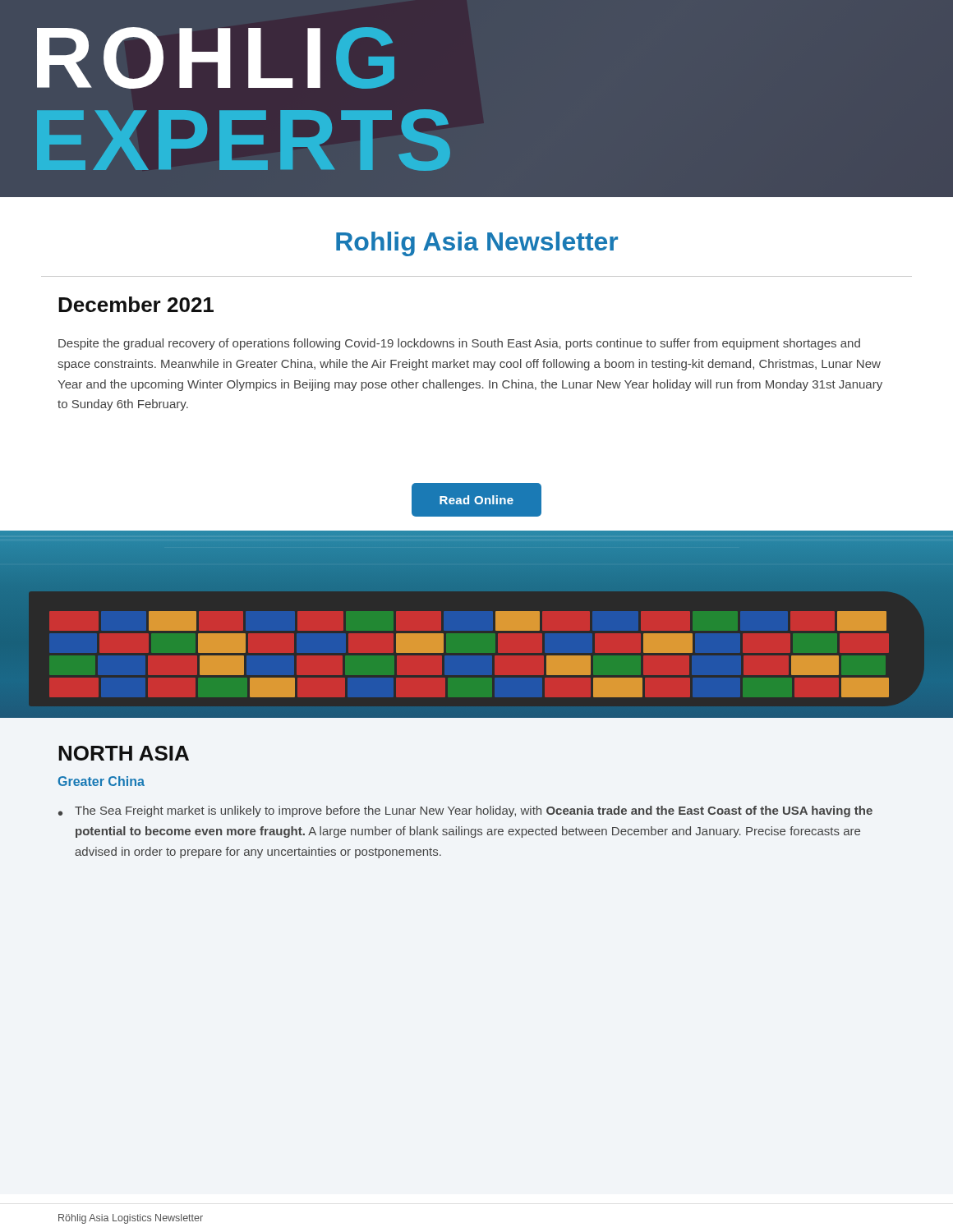Click where it says "Greater China"
The height and width of the screenshot is (1232, 953).
point(101,782)
